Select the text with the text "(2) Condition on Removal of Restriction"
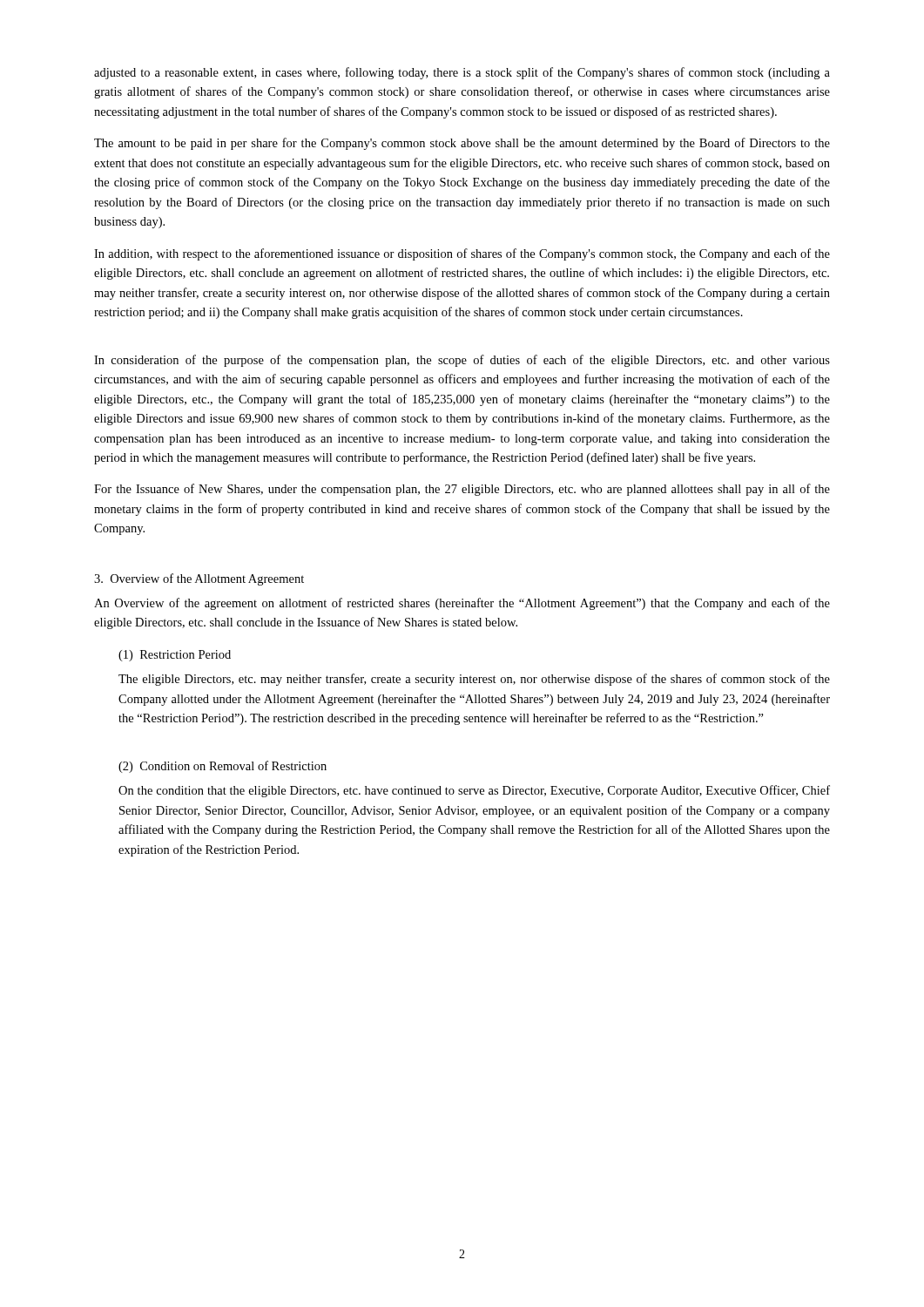924x1307 pixels. point(223,766)
